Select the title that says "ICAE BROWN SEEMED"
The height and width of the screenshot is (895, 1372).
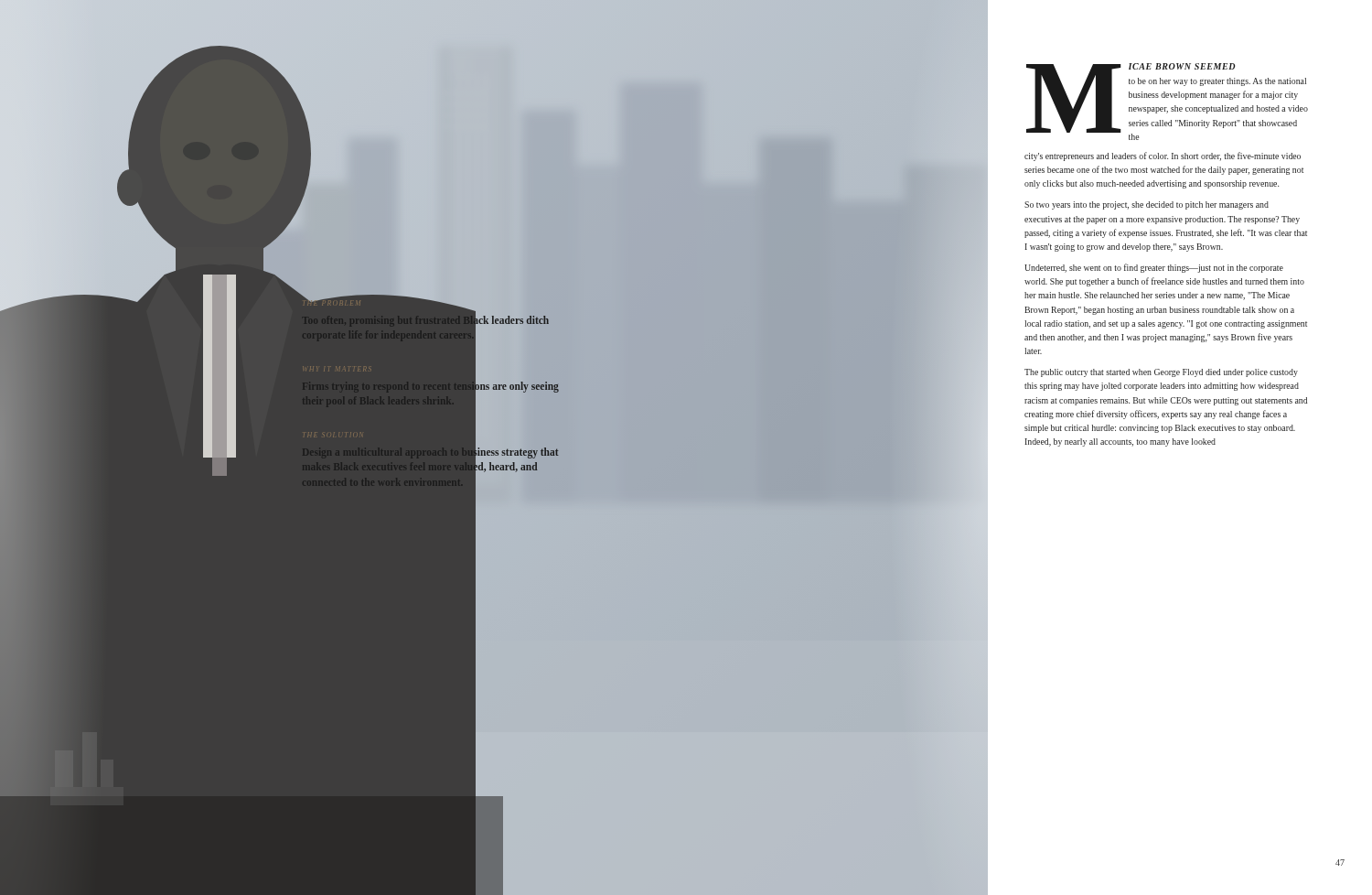1182,66
